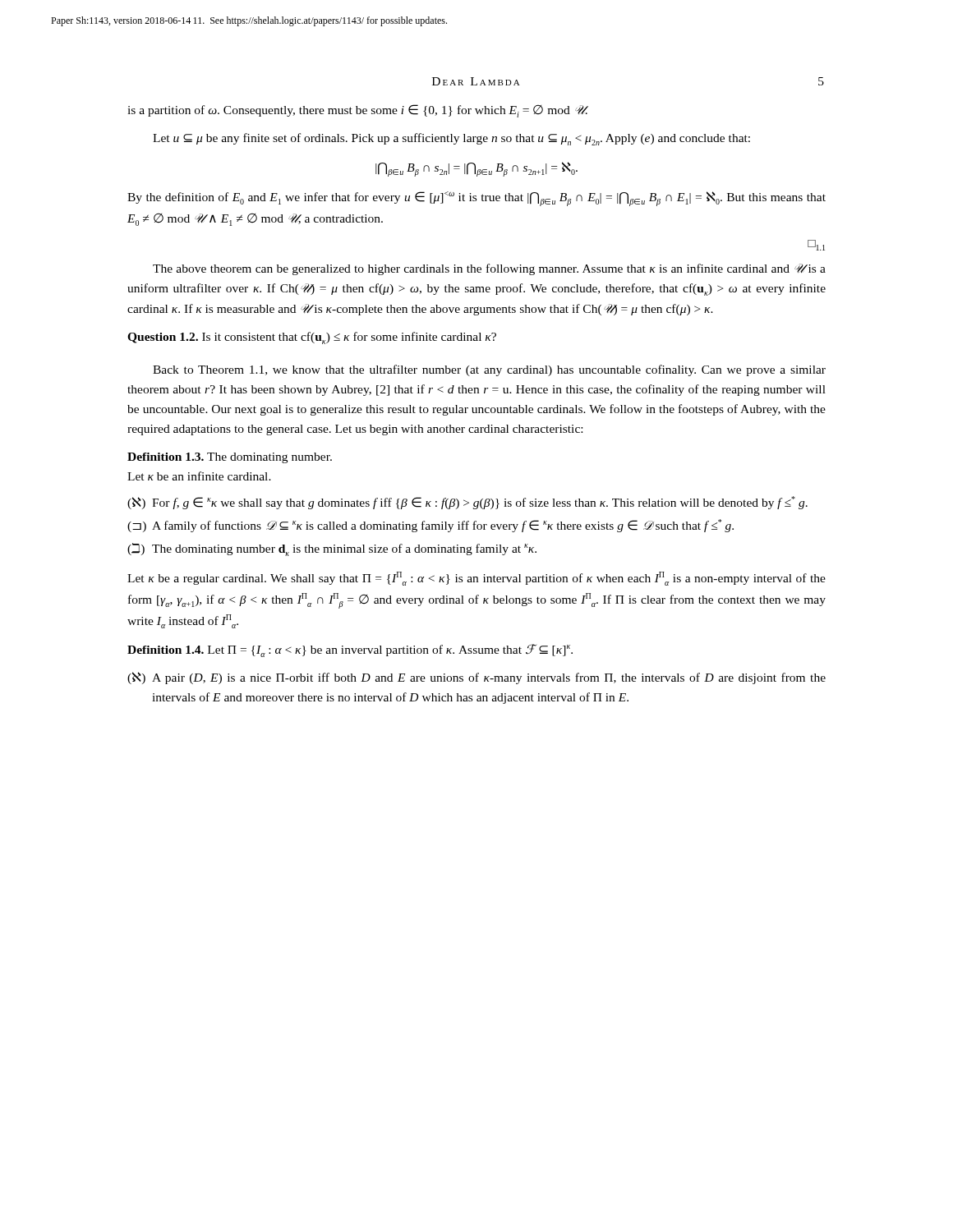953x1232 pixels.
Task: Find the block on this page that starts "(⊐) A family of functions 𝒟 ⊆ κκ"
Action: 476,526
